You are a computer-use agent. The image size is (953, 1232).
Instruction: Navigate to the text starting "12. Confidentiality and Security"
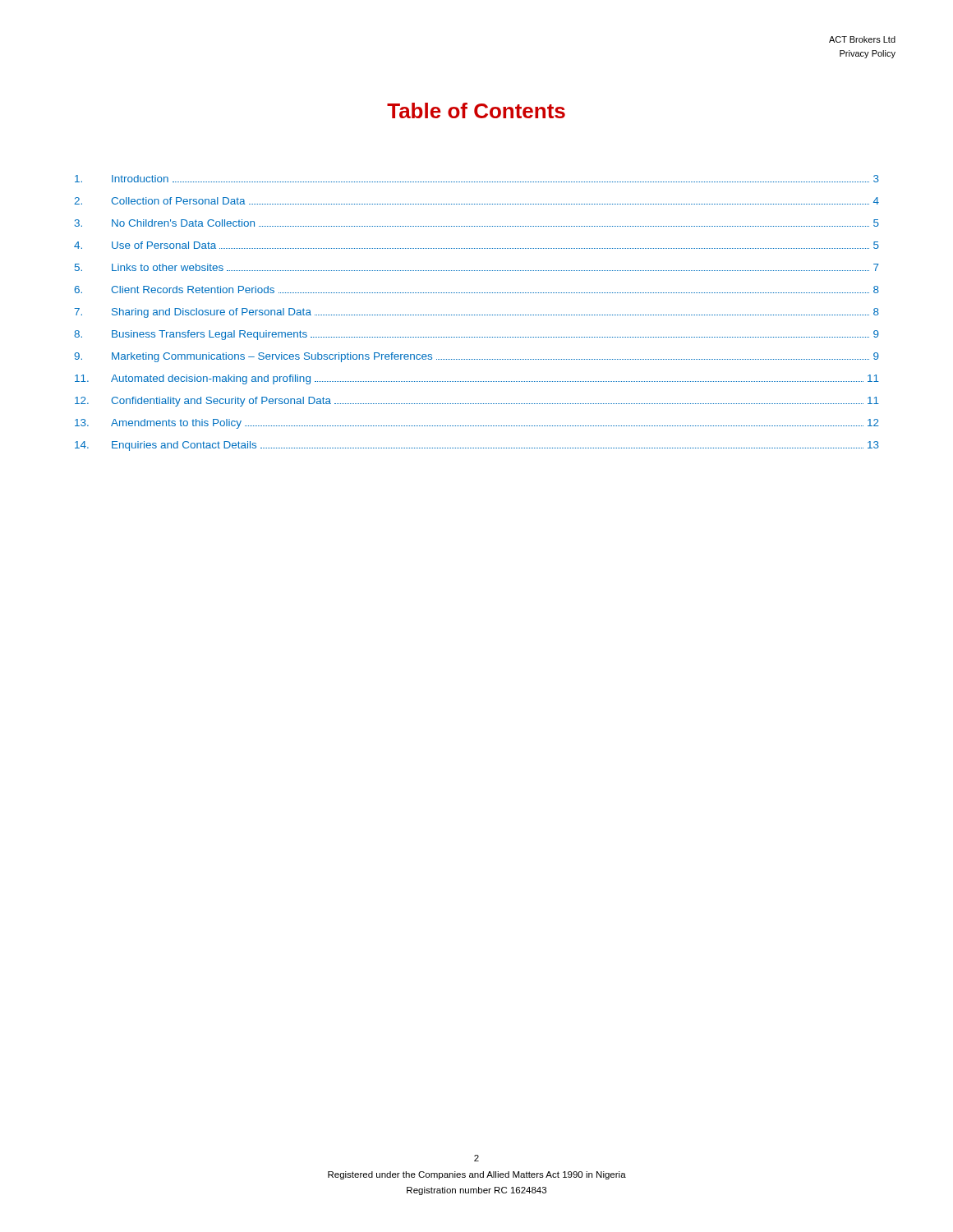pyautogui.click(x=476, y=400)
